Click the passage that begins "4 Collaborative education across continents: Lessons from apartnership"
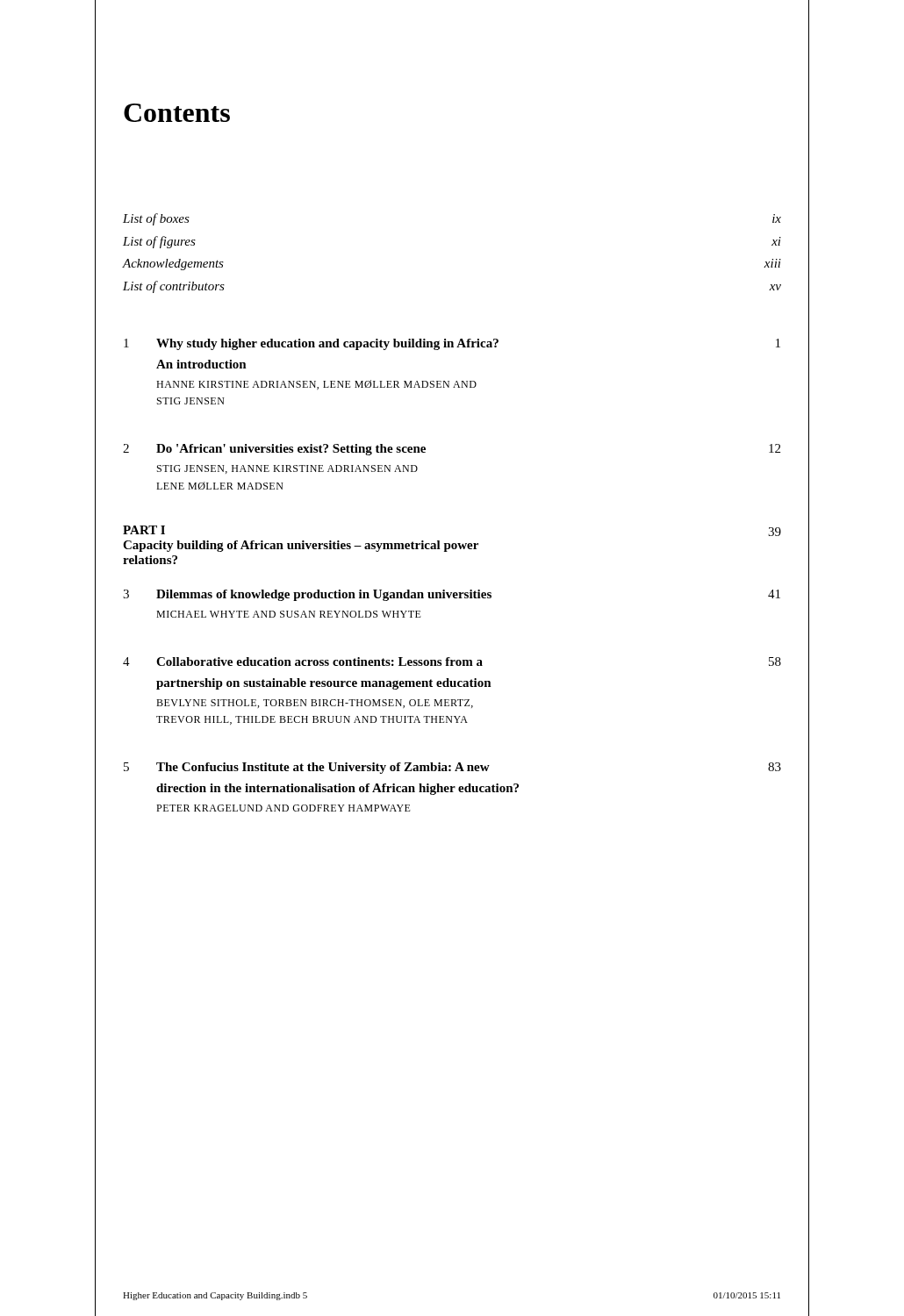Screen dimensions: 1316x904 452,690
